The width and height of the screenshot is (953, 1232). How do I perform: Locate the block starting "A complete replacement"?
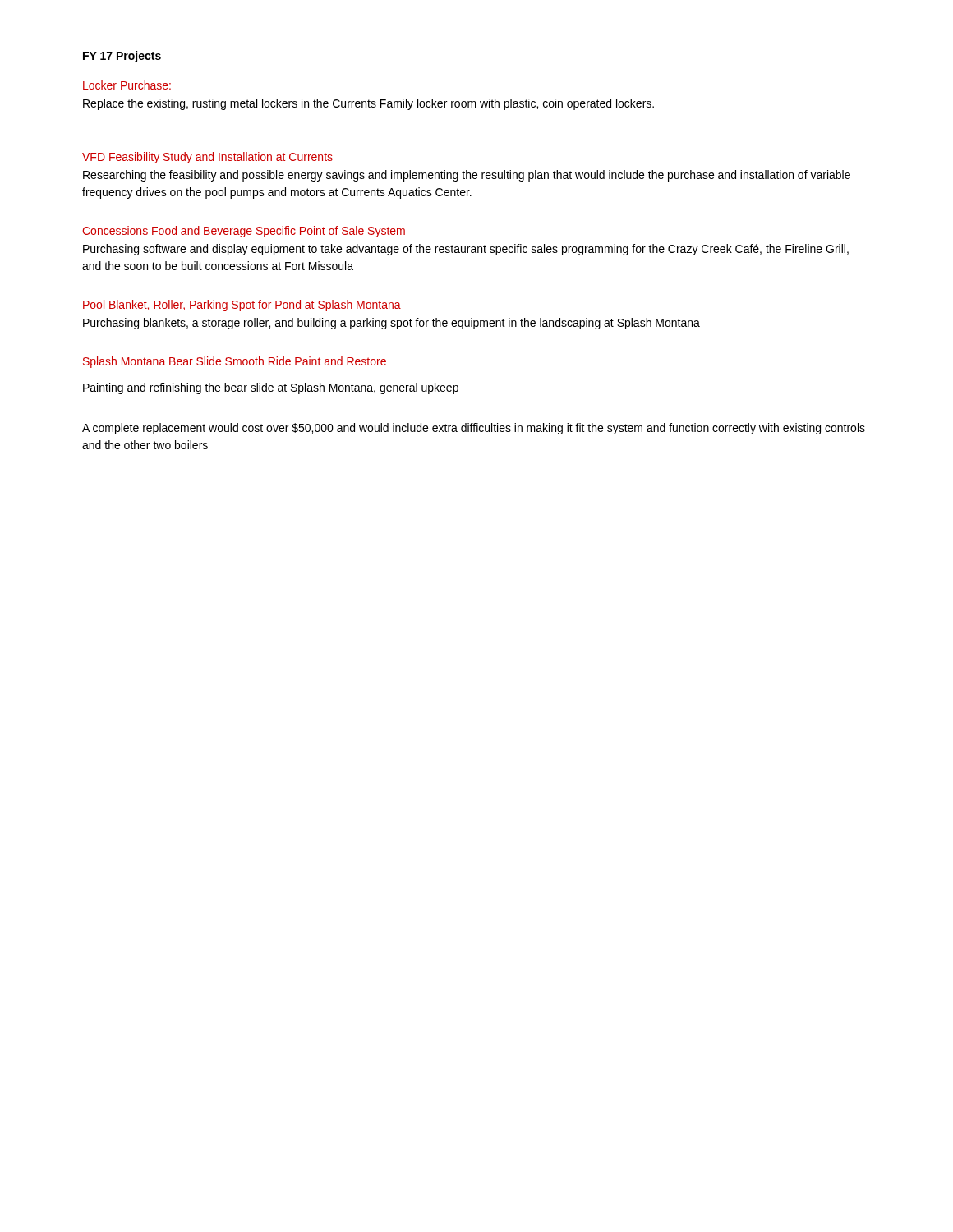tap(476, 437)
